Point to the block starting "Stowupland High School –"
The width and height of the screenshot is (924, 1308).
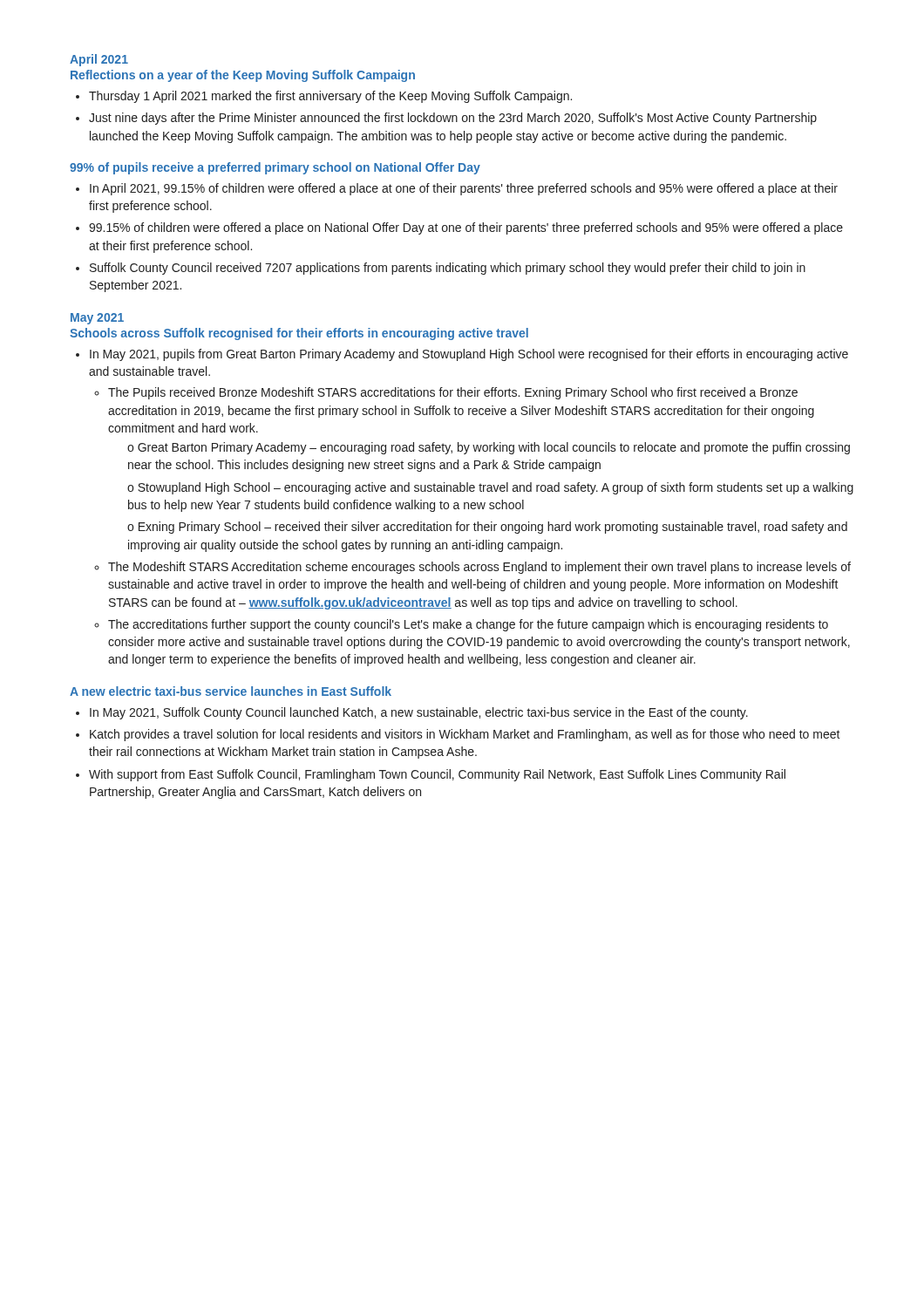pos(490,496)
